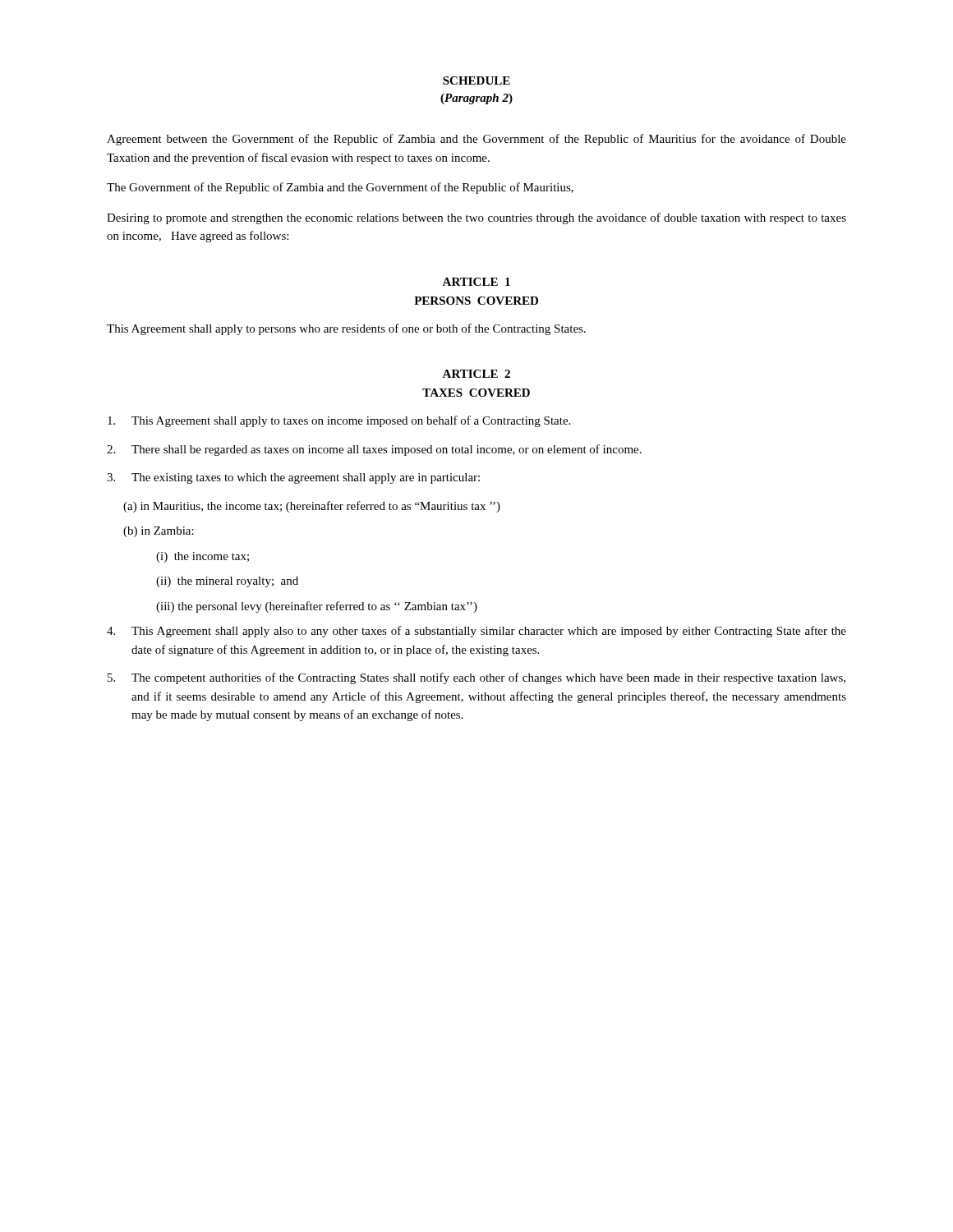Locate the text block starting "(ii) the mineral royalty; and"
This screenshot has height=1232, width=953.
point(227,581)
